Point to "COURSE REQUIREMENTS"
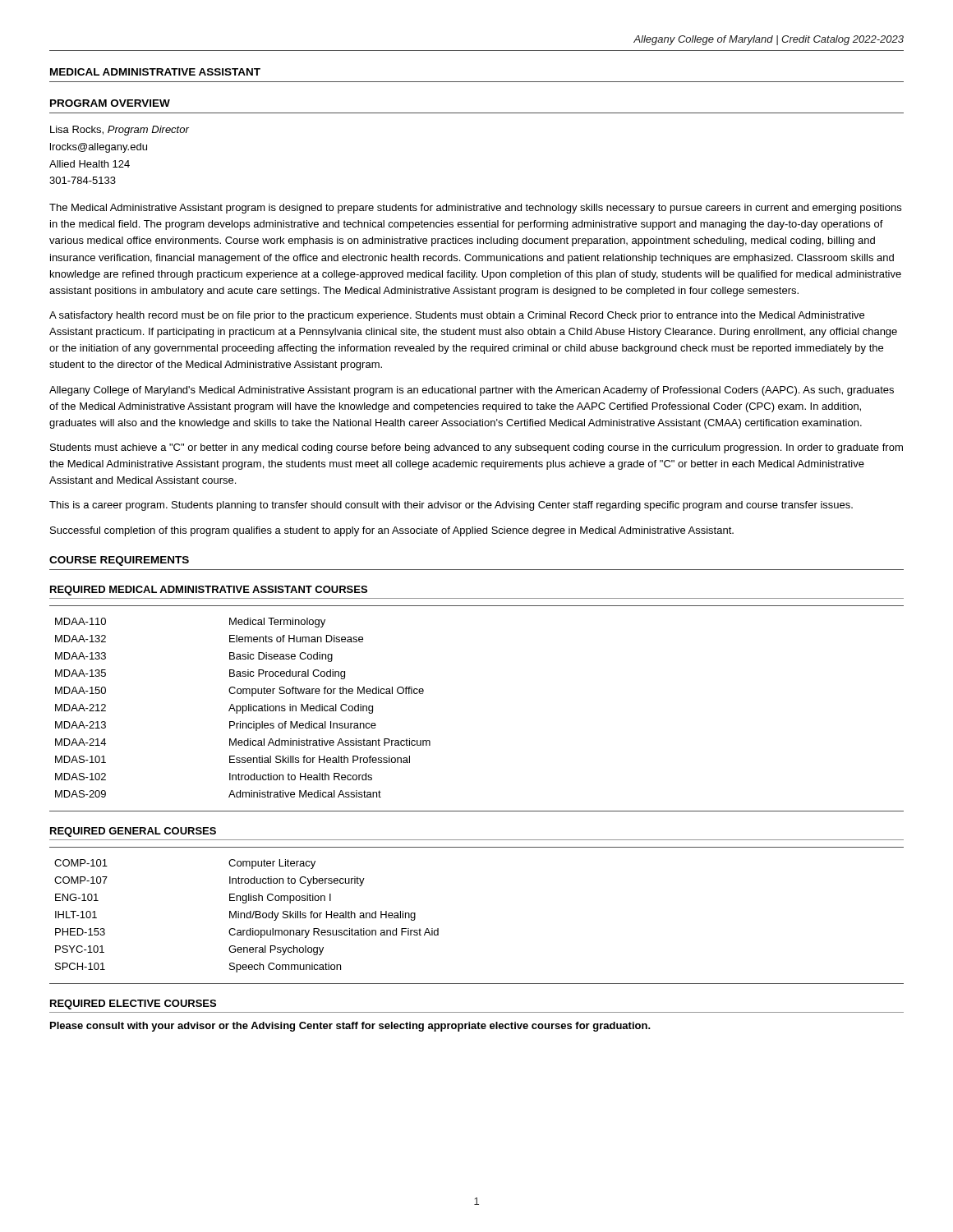Image resolution: width=953 pixels, height=1232 pixels. (119, 559)
